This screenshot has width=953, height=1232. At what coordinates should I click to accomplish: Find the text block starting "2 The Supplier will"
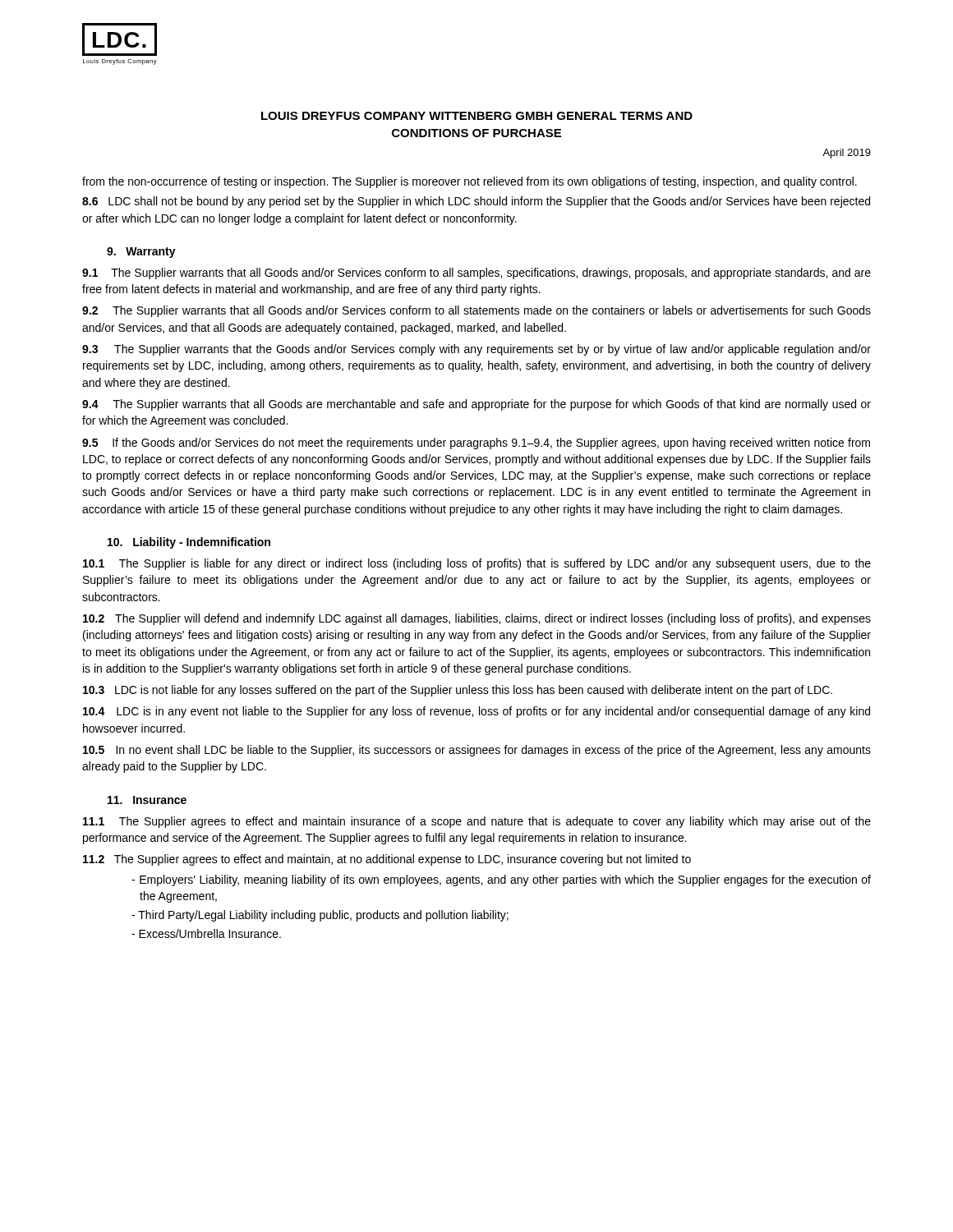tap(476, 643)
